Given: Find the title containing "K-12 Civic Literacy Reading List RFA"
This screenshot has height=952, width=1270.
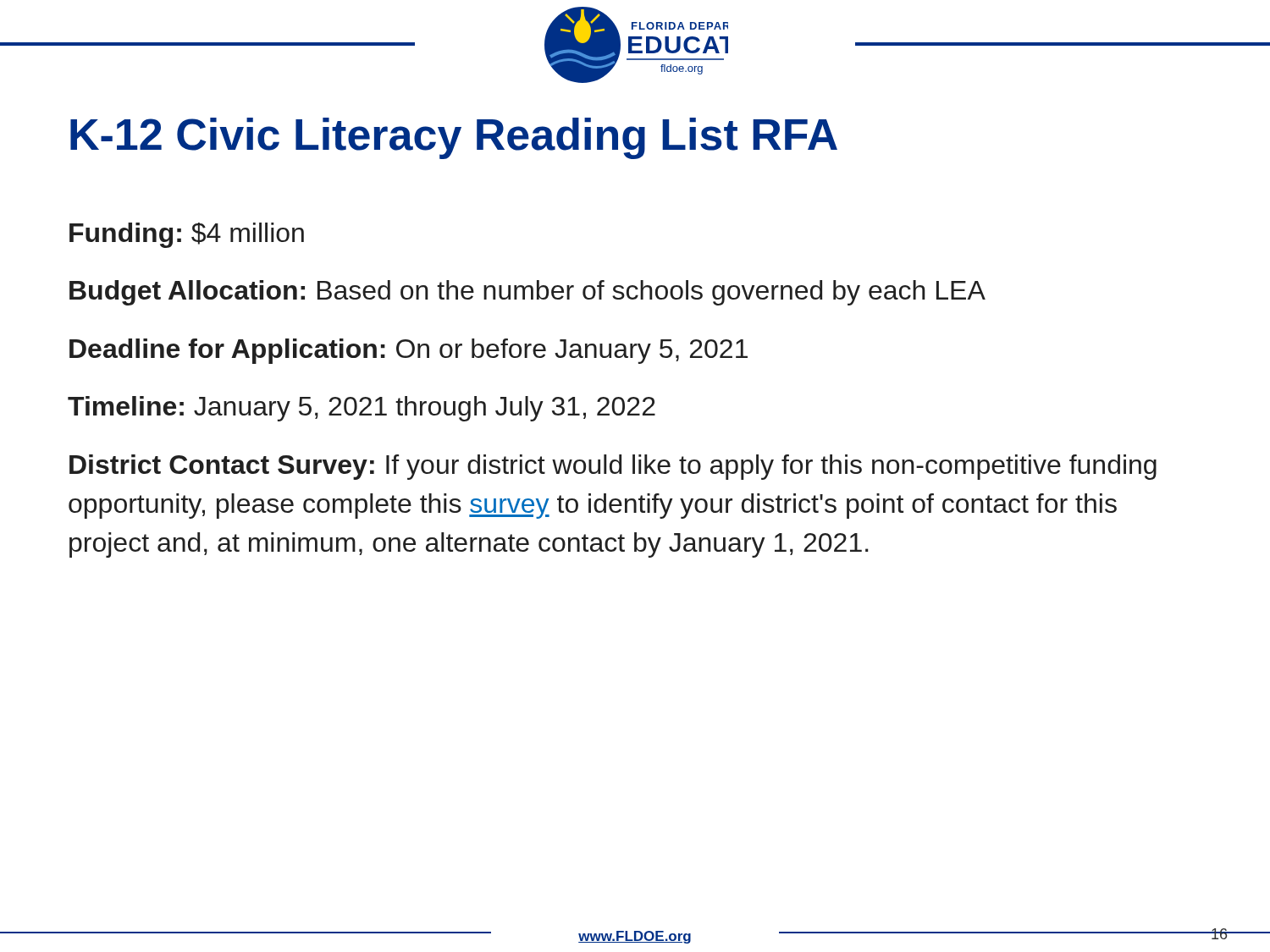Looking at the screenshot, I should pyautogui.click(x=453, y=135).
